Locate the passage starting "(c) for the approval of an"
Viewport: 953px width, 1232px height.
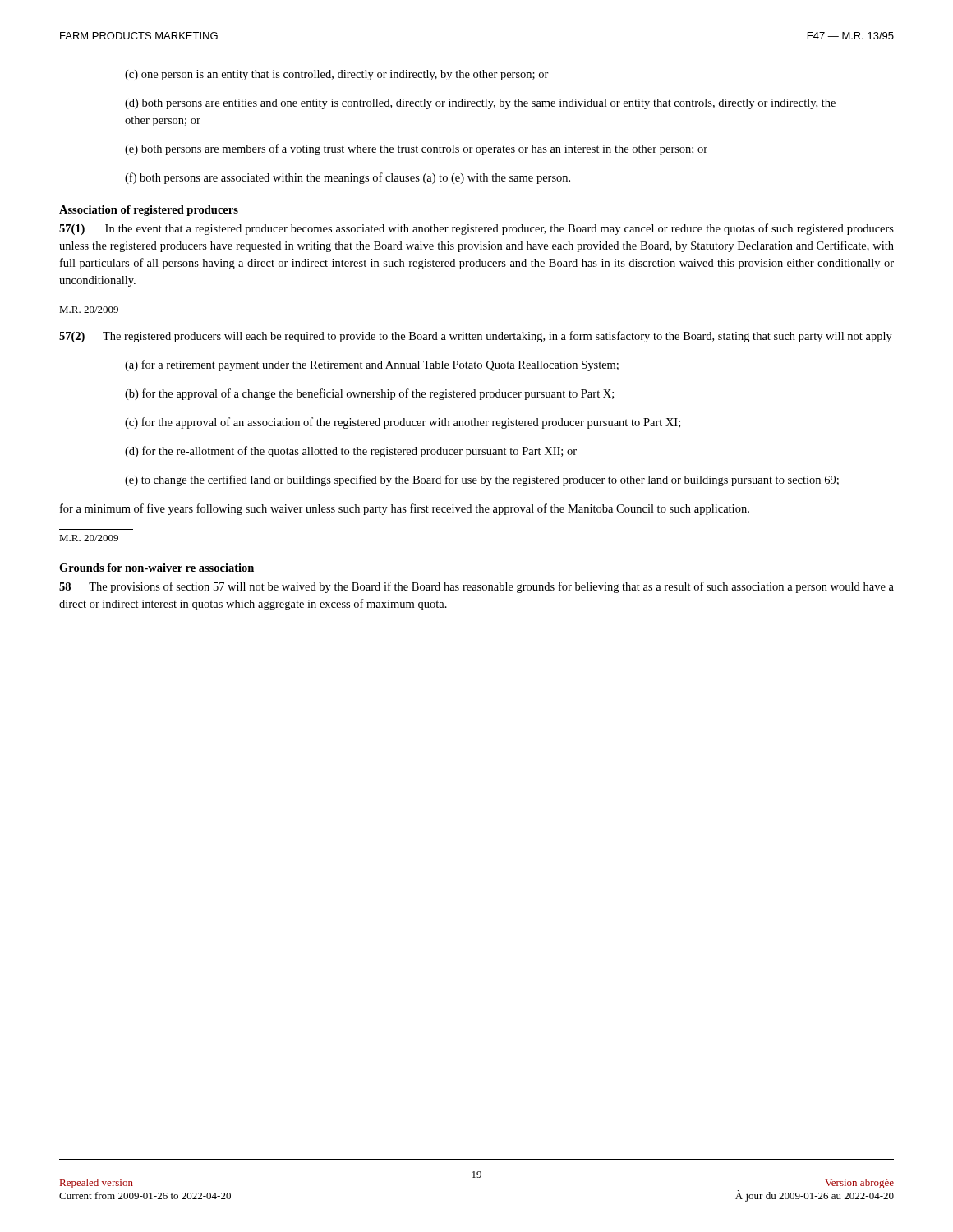click(403, 422)
